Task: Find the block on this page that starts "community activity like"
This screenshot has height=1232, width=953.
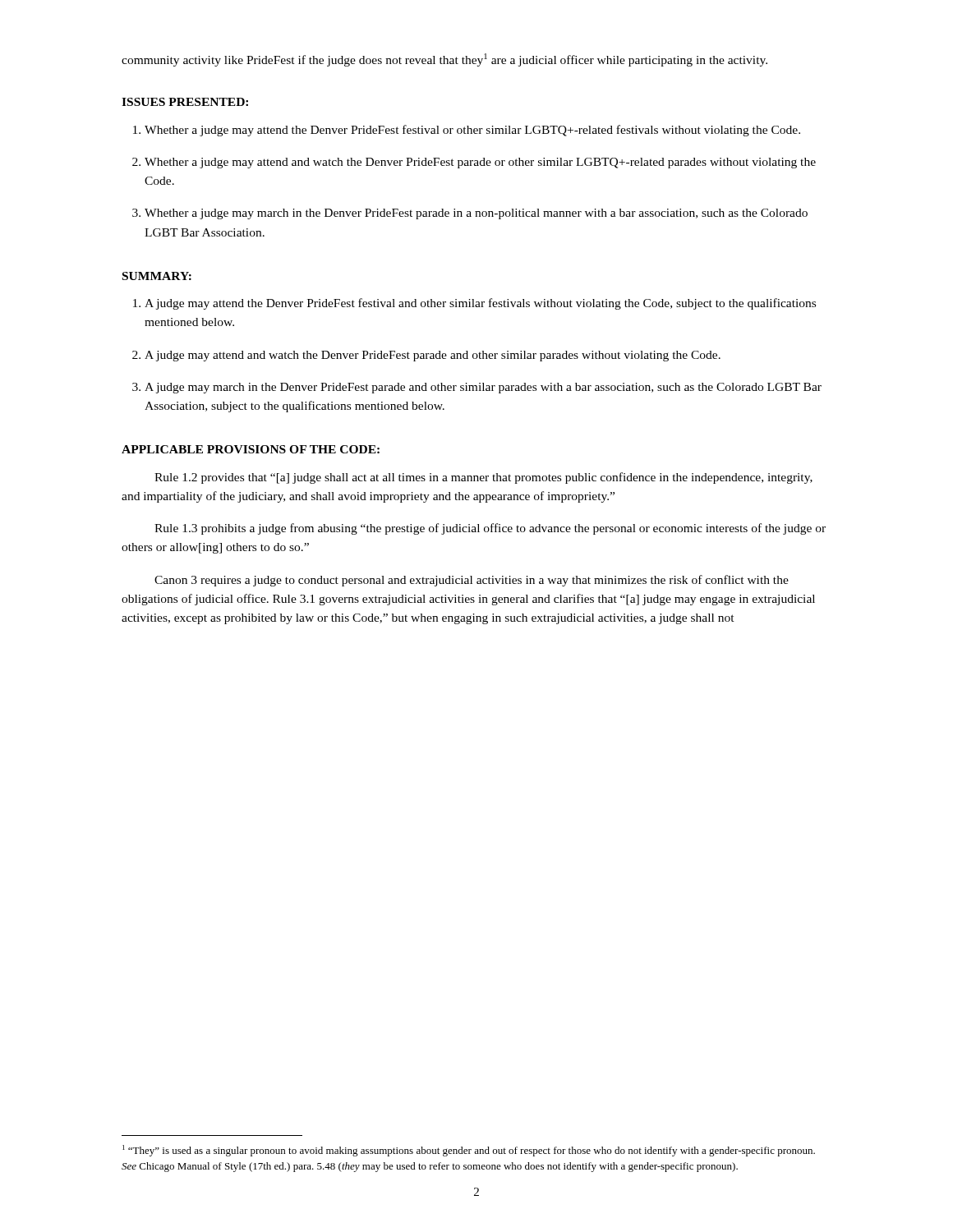Action: click(445, 59)
